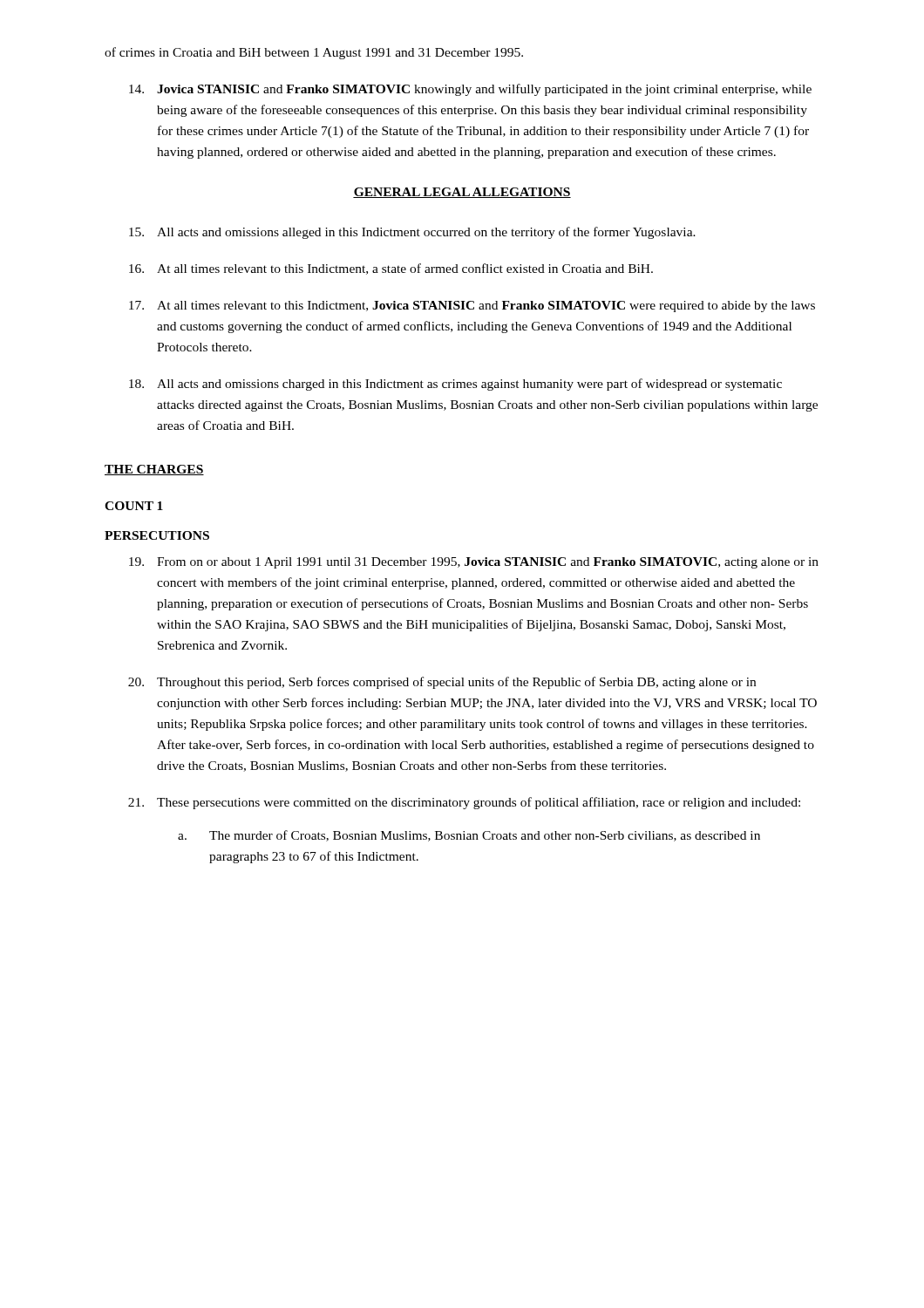
Task: Find the text block starting "14. Jovica STANISIC and"
Action: 462,120
